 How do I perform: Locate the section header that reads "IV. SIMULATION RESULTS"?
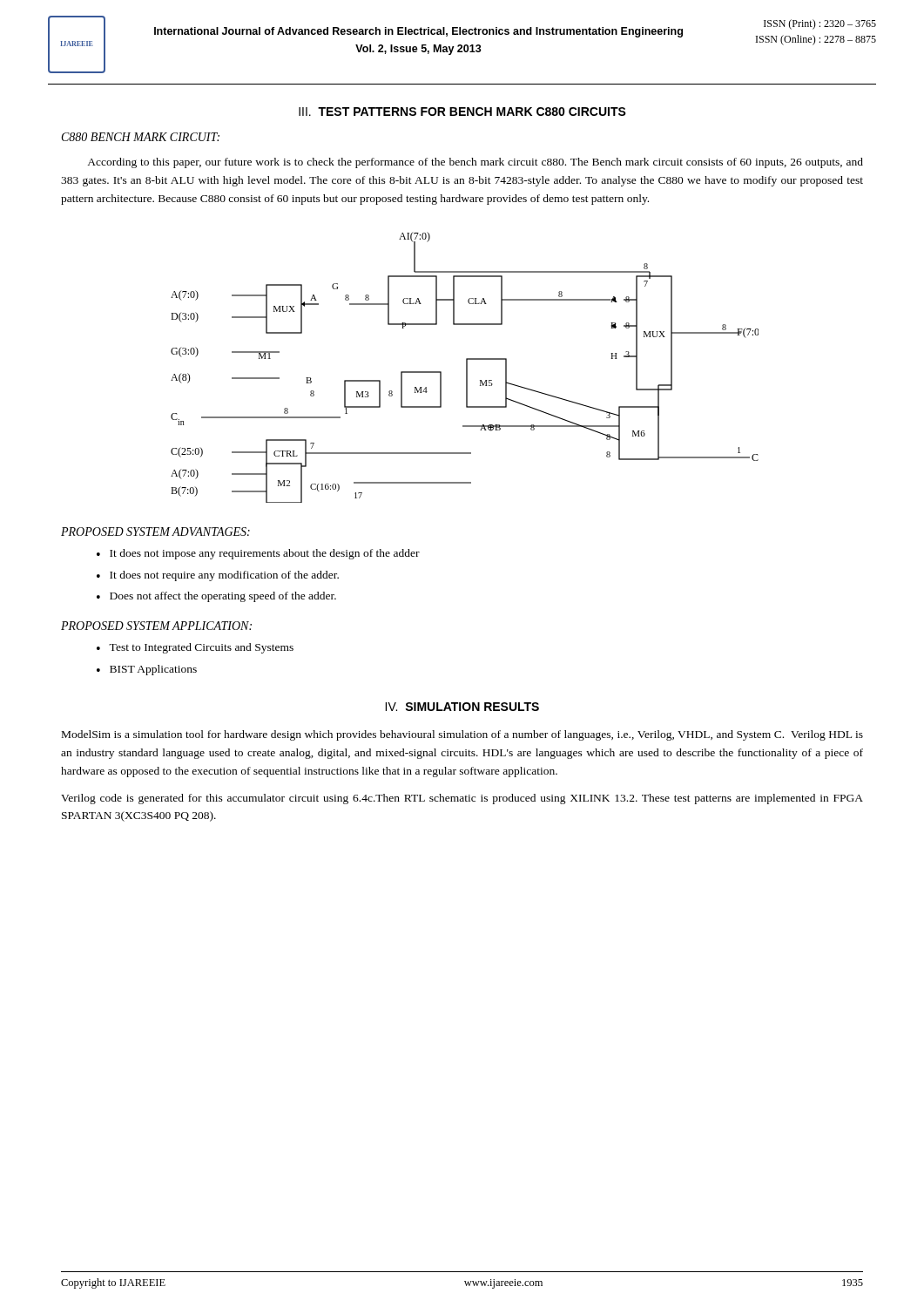coord(462,706)
